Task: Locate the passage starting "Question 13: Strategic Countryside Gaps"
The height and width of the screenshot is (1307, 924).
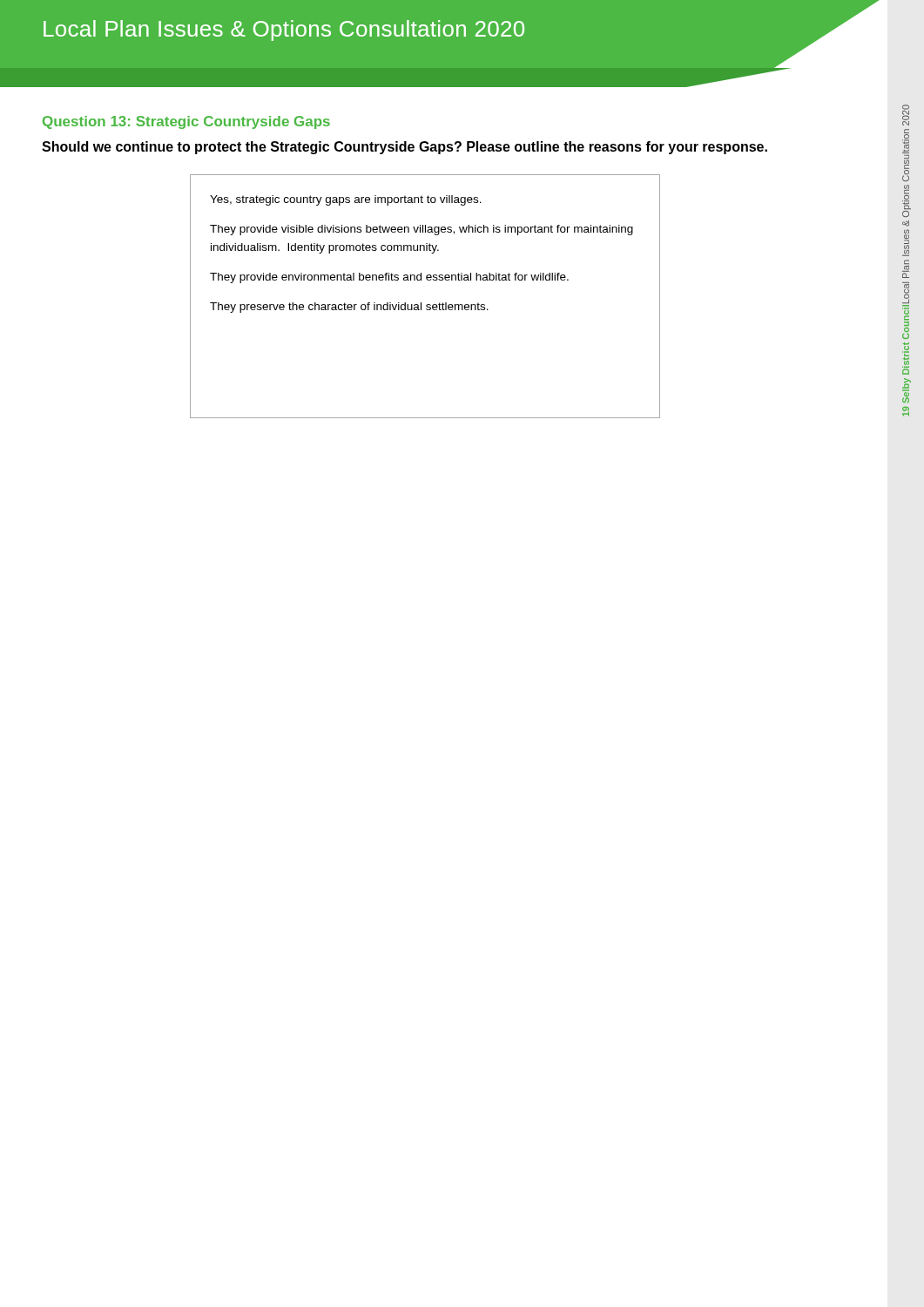Action: (186, 122)
